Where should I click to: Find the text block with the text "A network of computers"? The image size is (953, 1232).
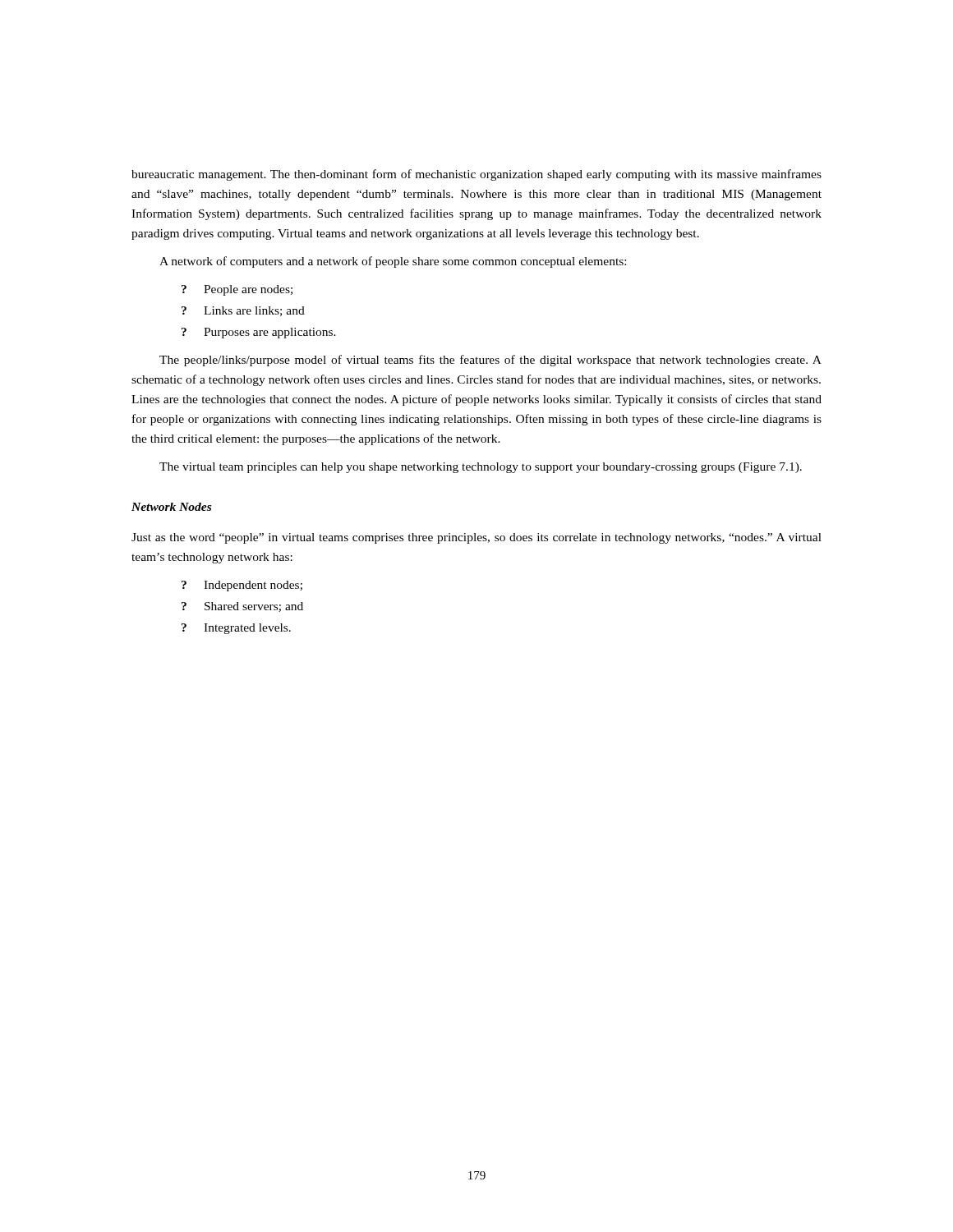click(x=476, y=261)
